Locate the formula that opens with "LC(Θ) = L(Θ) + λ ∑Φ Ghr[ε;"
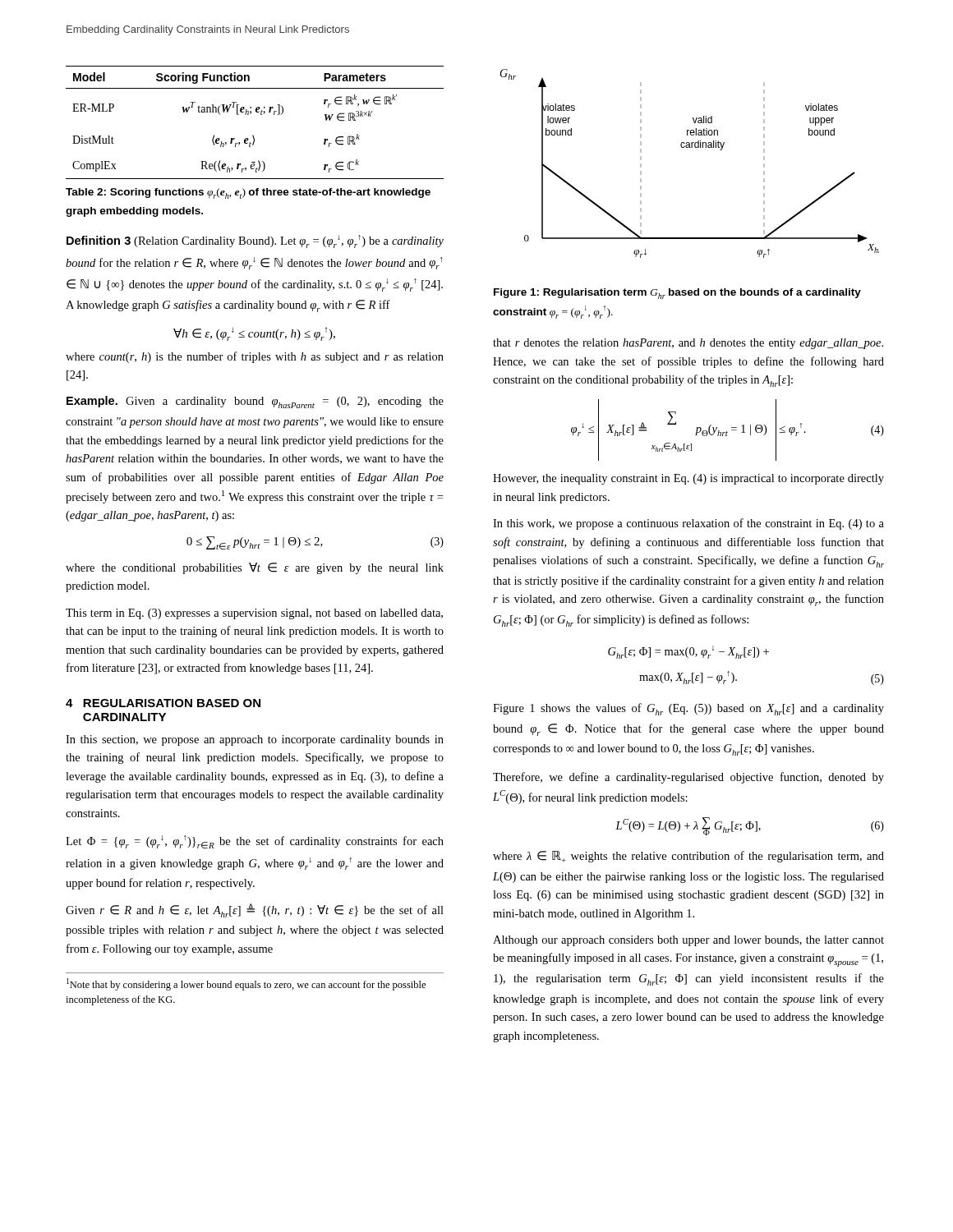Image resolution: width=953 pixels, height=1232 pixels. click(x=750, y=827)
